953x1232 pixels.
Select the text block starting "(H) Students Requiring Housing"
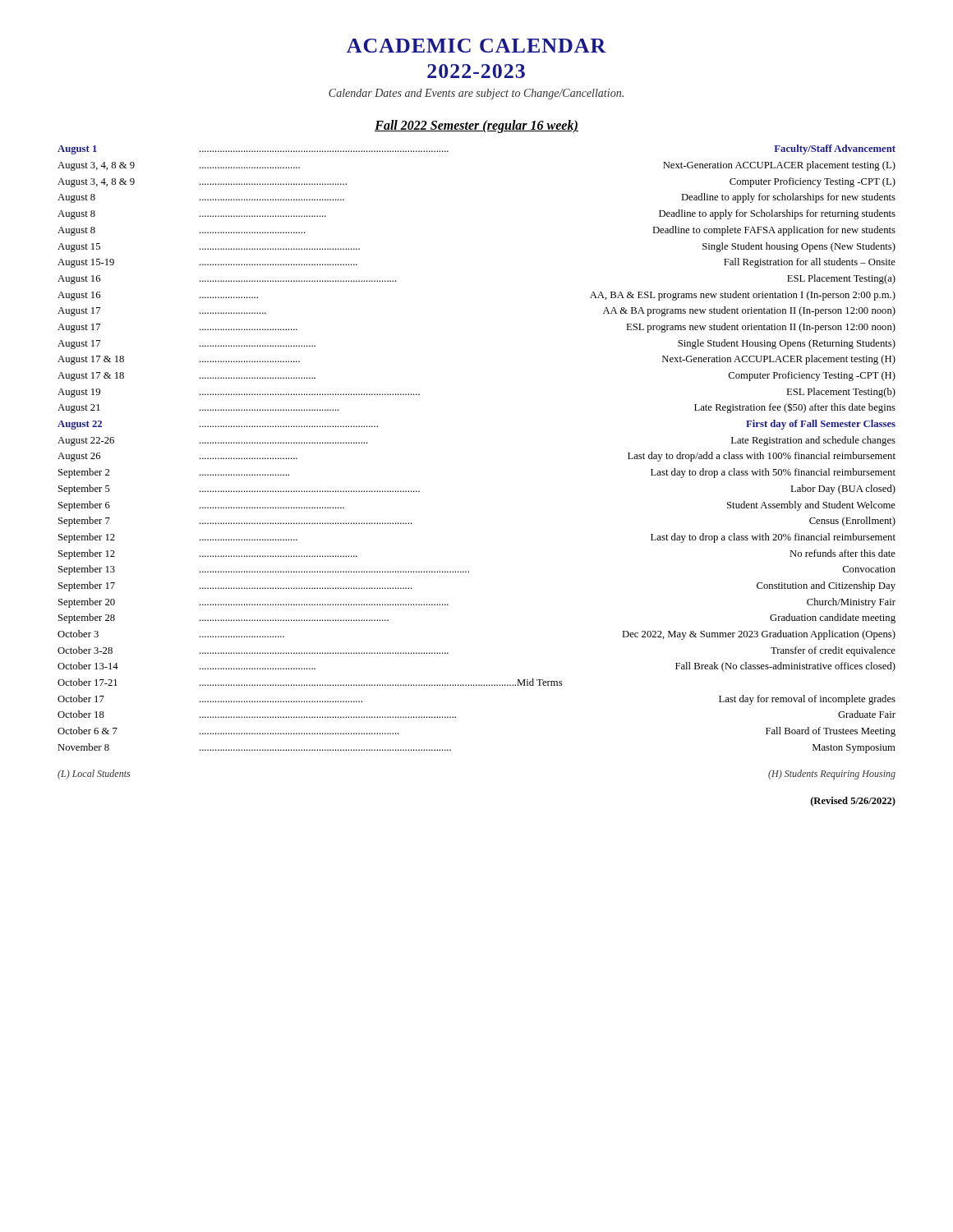[x=832, y=773]
